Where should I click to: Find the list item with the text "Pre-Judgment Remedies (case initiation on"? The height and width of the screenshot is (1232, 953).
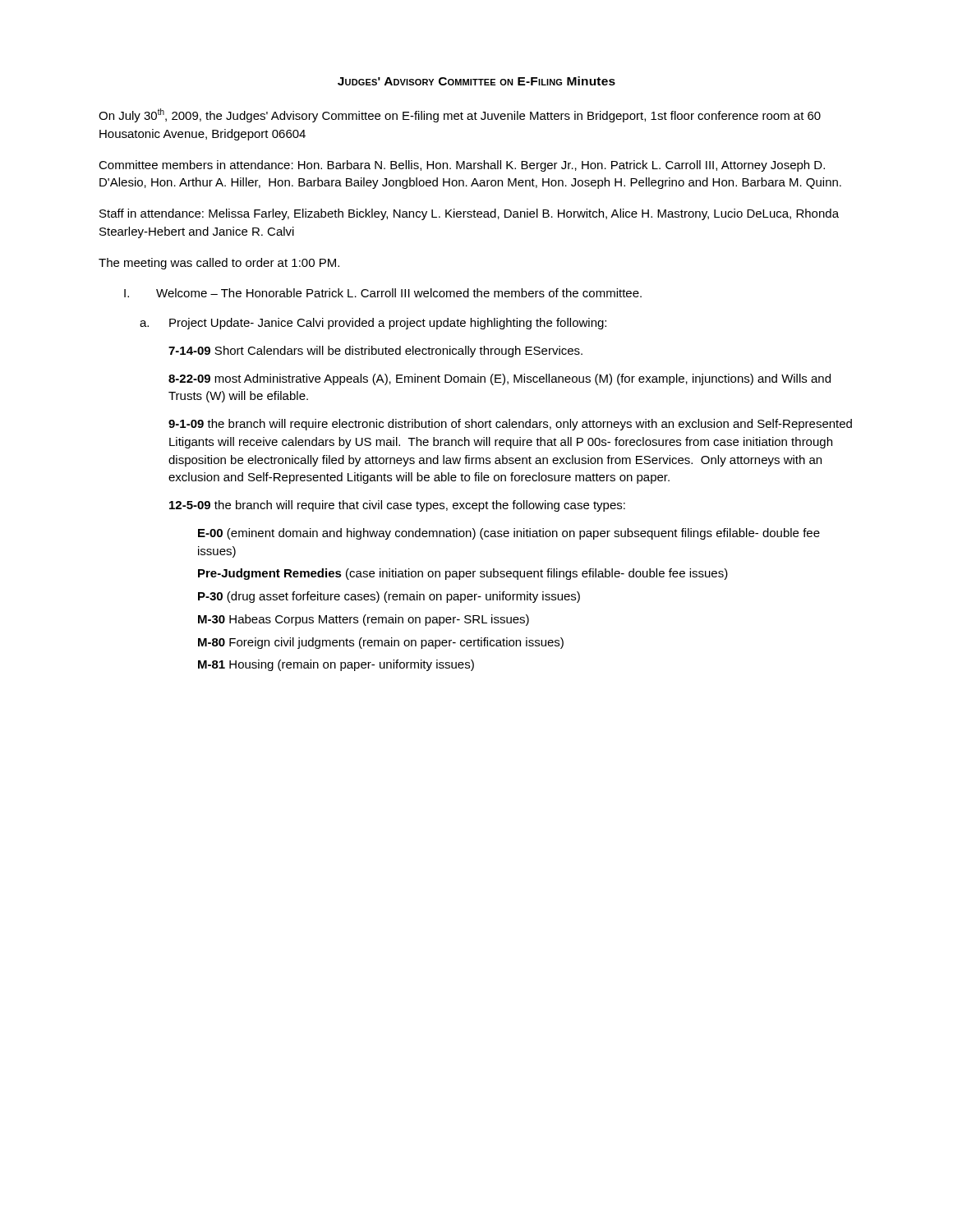tap(463, 573)
